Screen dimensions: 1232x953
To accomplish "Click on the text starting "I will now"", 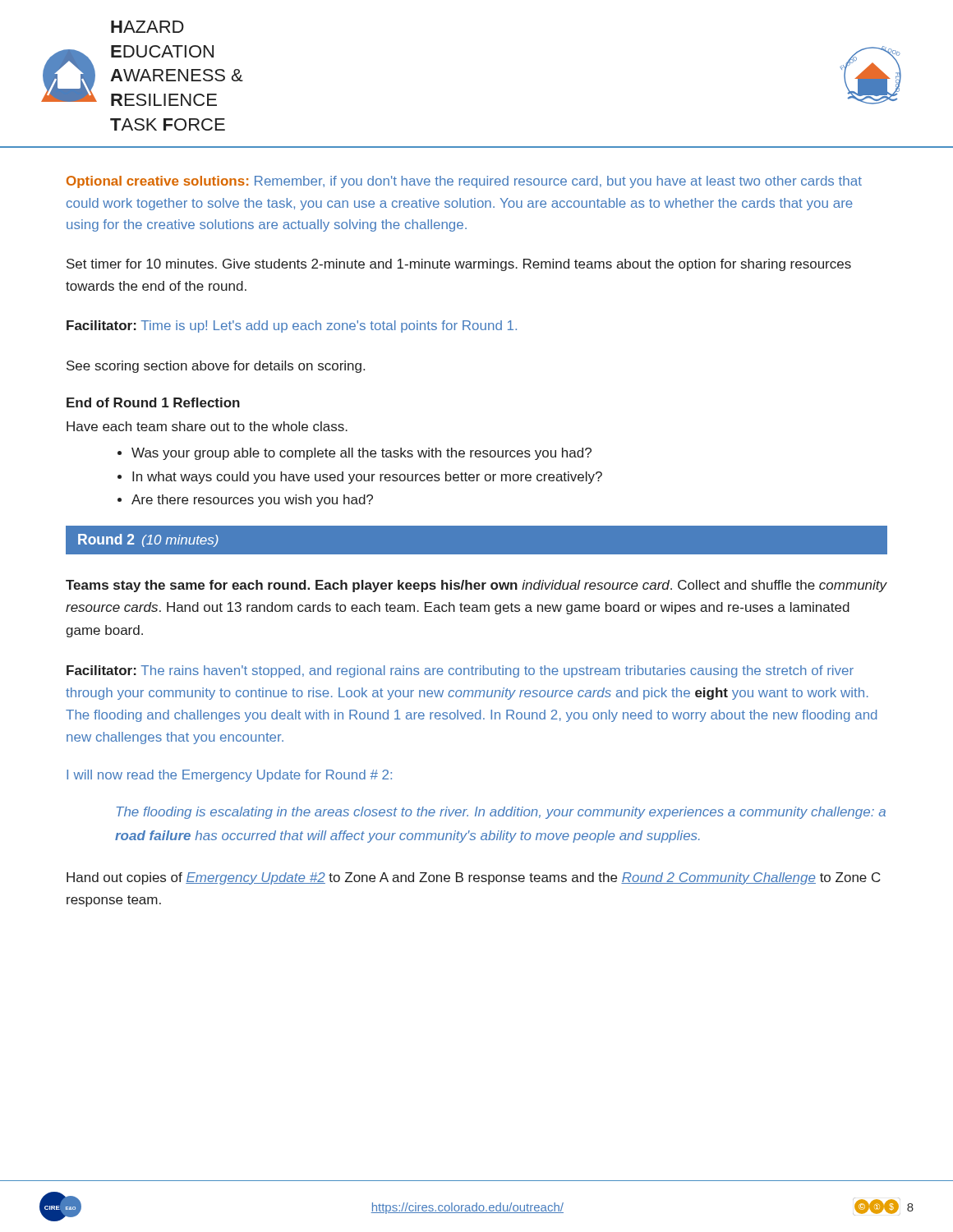I will click(x=230, y=775).
